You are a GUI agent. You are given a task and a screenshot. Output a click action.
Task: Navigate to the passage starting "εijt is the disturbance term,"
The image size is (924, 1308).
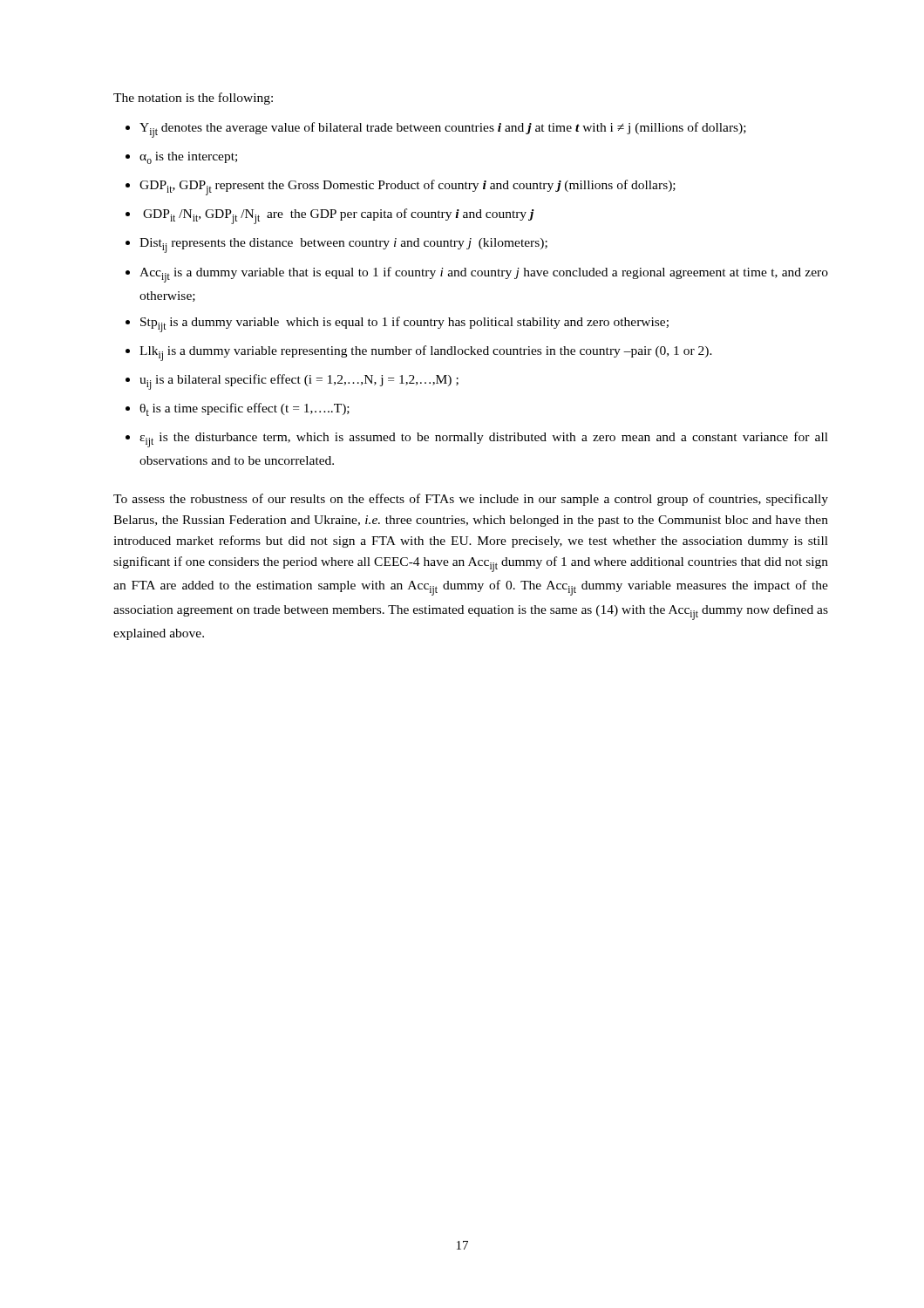pos(484,448)
